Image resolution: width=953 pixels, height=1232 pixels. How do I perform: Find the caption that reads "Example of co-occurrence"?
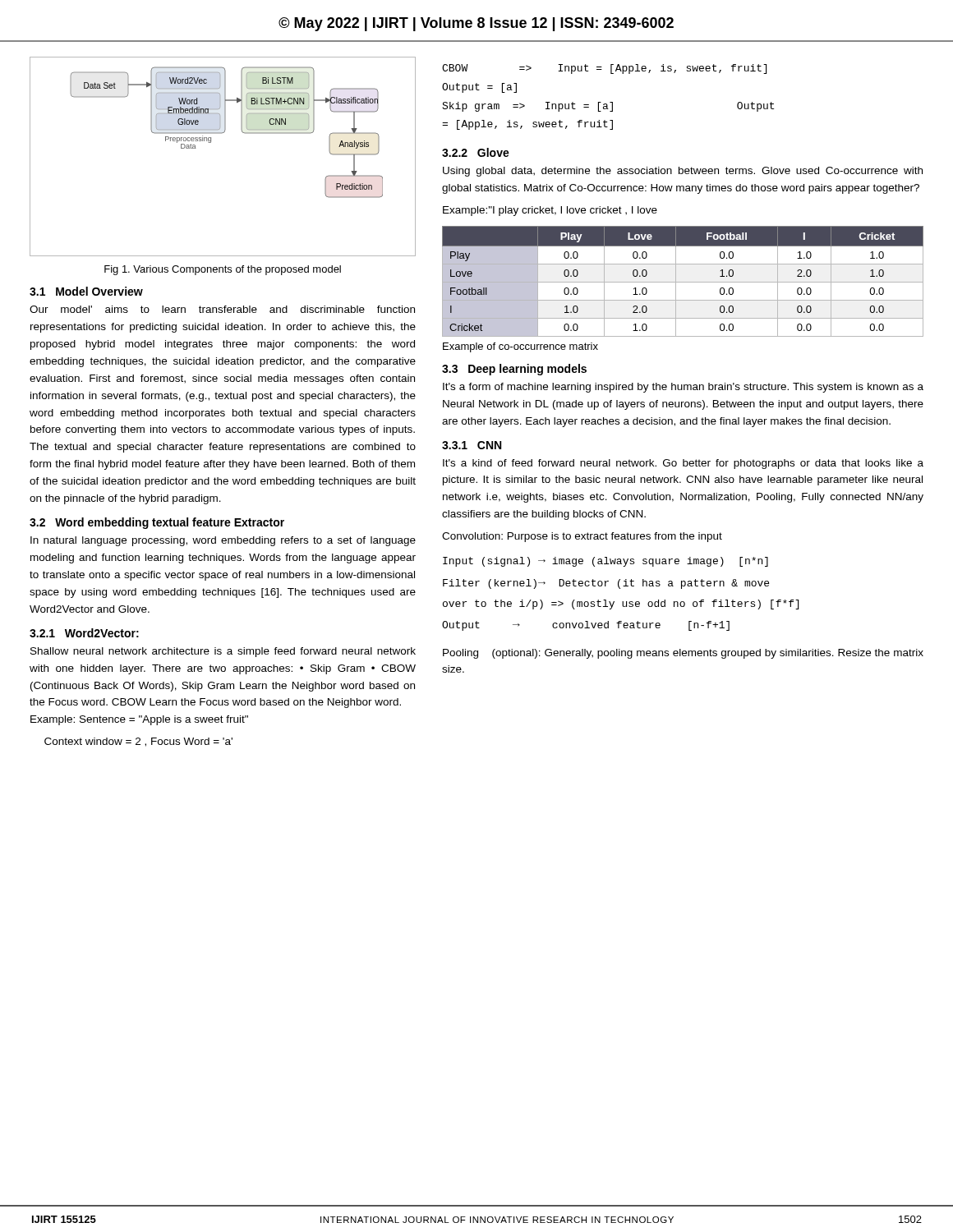click(x=520, y=346)
